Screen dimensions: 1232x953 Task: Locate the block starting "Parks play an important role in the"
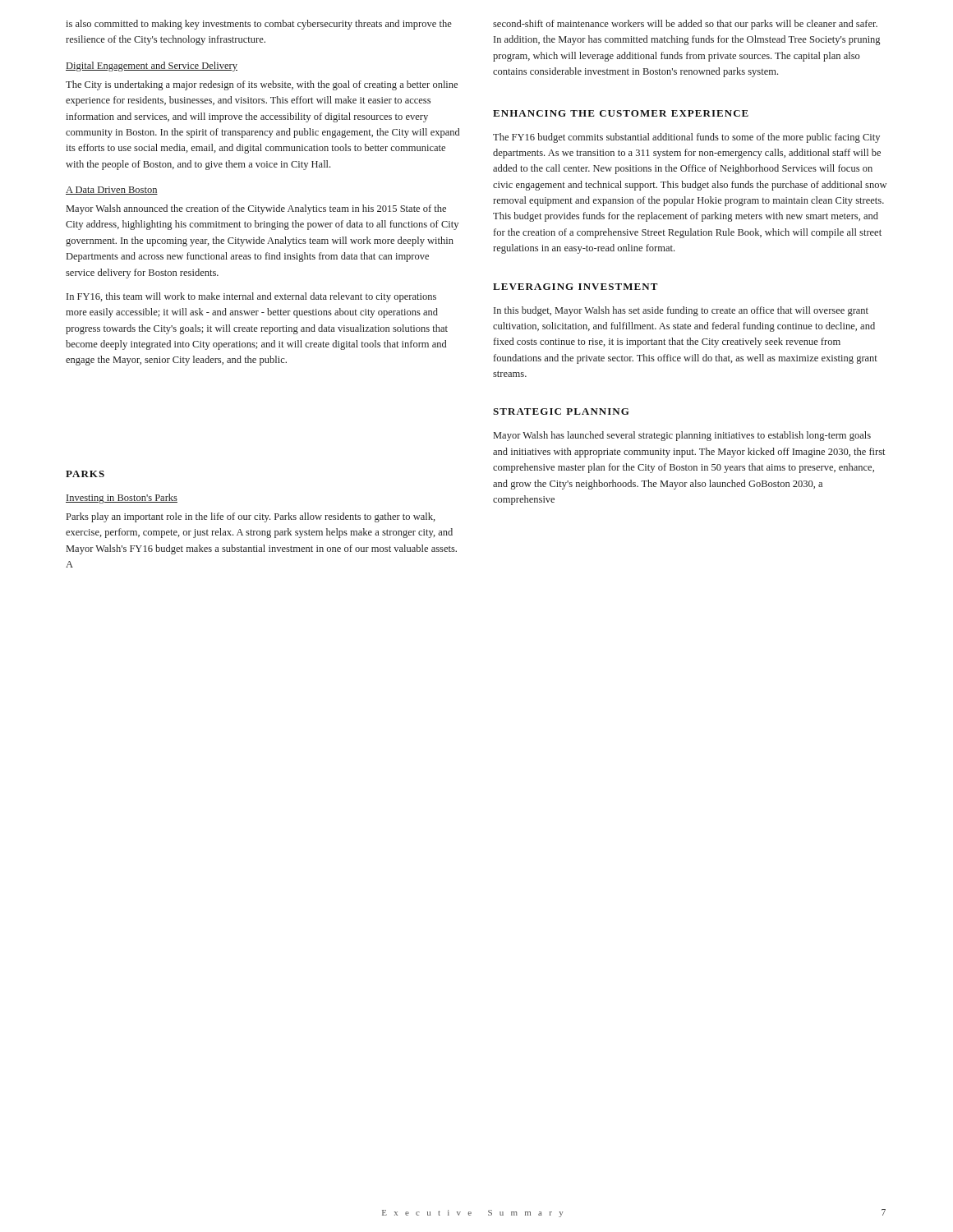262,540
